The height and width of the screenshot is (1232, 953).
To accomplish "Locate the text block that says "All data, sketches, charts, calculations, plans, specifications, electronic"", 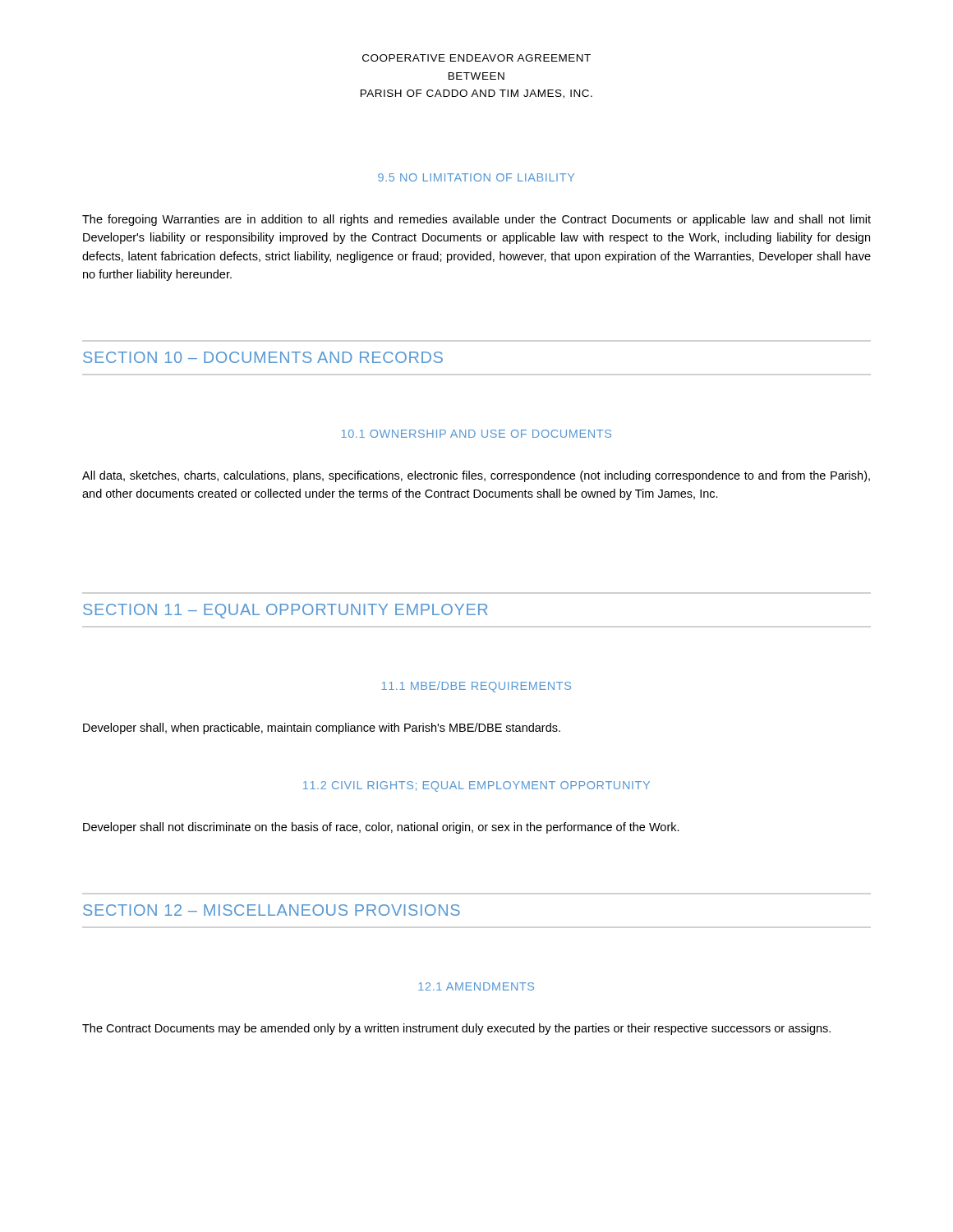I will click(476, 484).
